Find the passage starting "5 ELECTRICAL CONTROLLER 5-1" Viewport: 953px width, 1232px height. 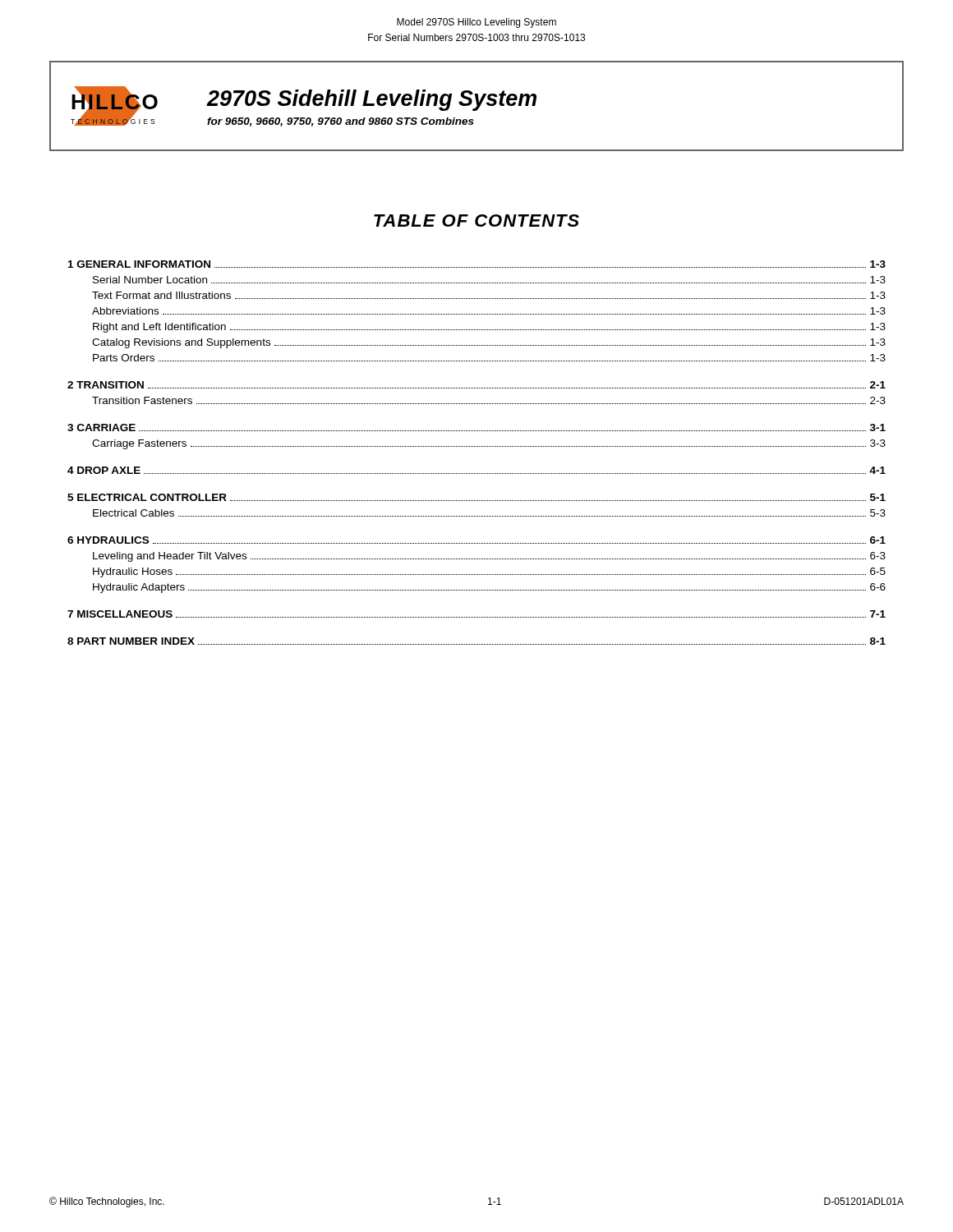[x=476, y=498]
